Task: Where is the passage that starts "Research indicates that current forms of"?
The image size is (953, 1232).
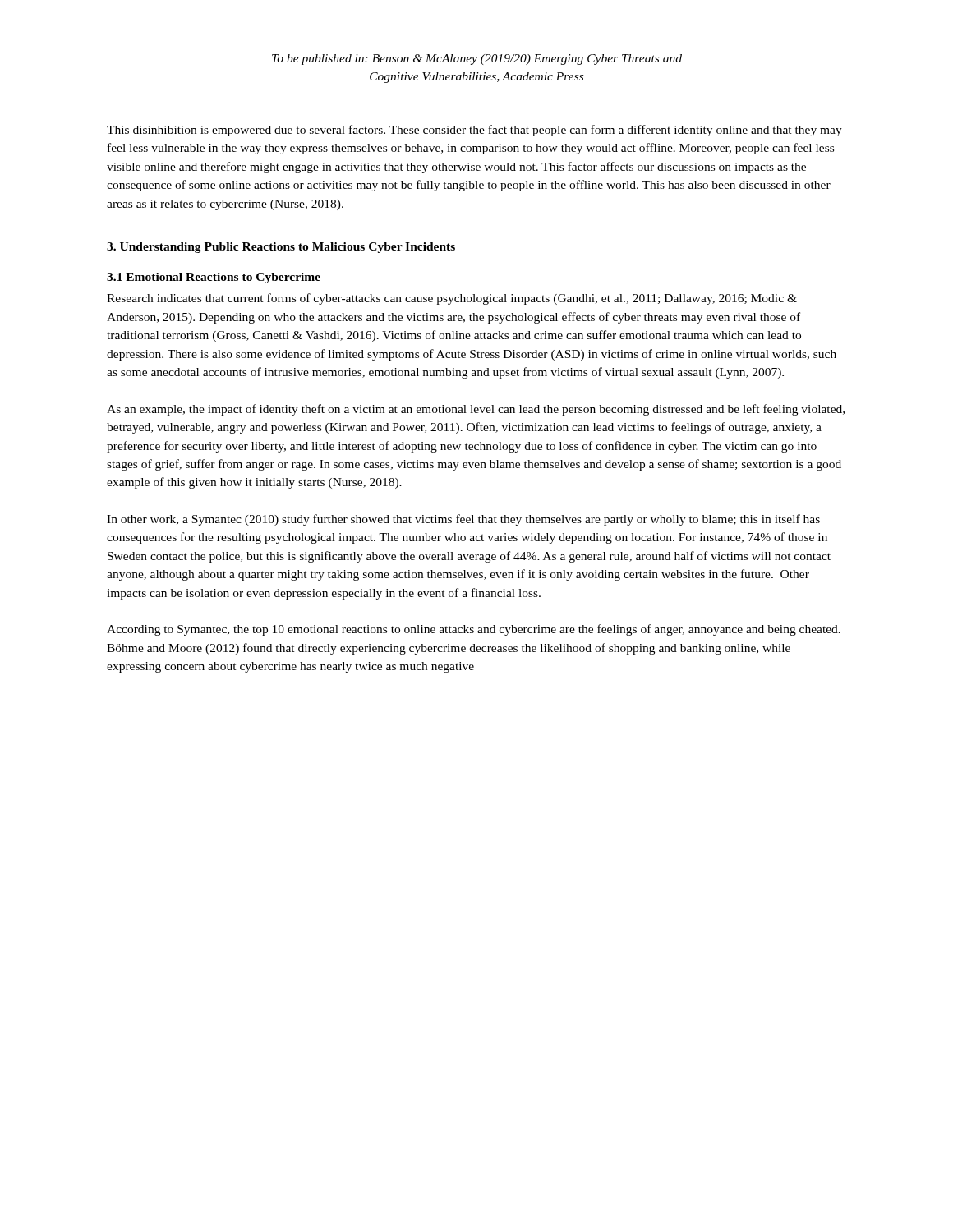Action: pyautogui.click(x=476, y=335)
